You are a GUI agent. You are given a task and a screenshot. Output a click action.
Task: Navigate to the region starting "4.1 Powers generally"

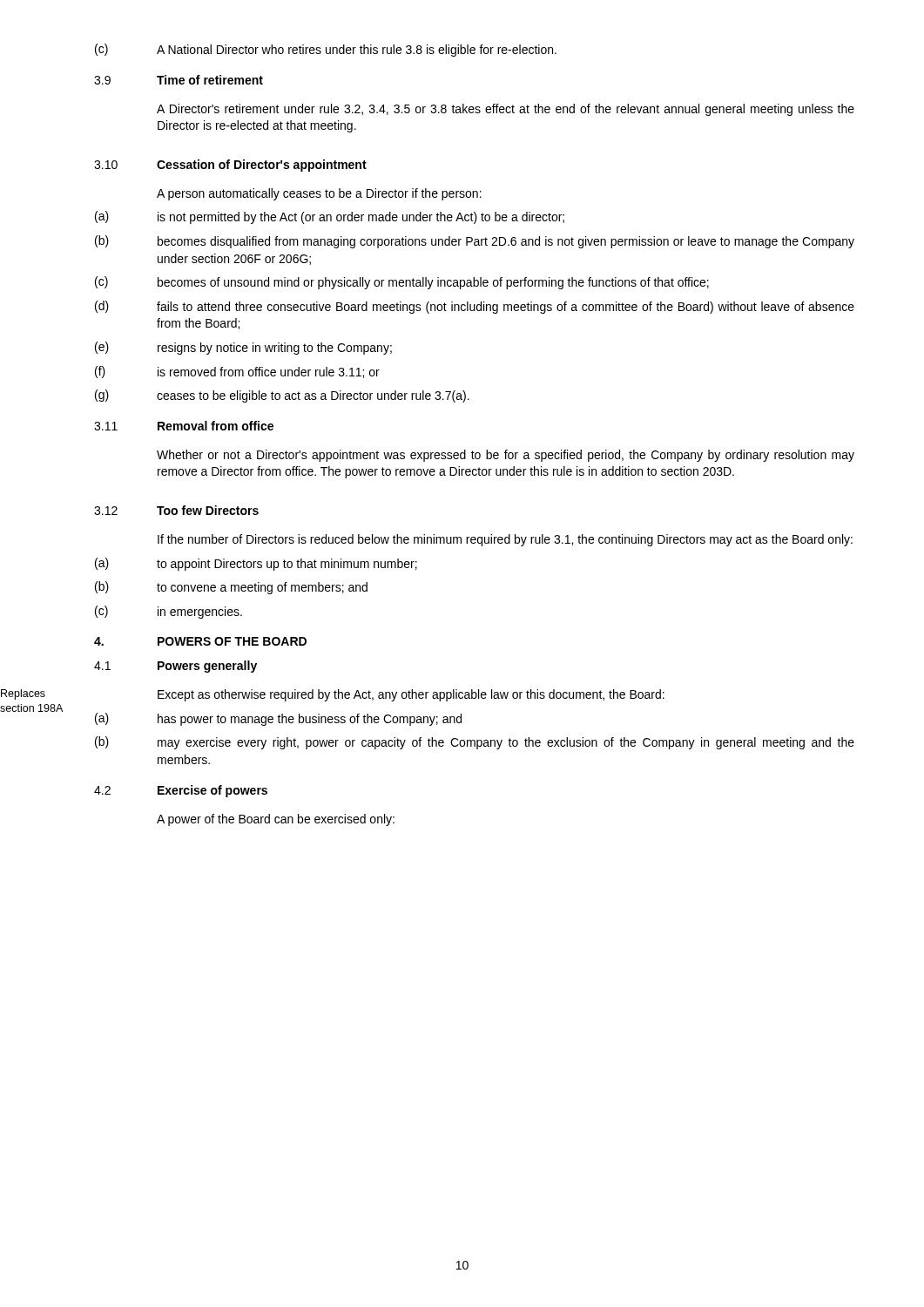point(176,669)
